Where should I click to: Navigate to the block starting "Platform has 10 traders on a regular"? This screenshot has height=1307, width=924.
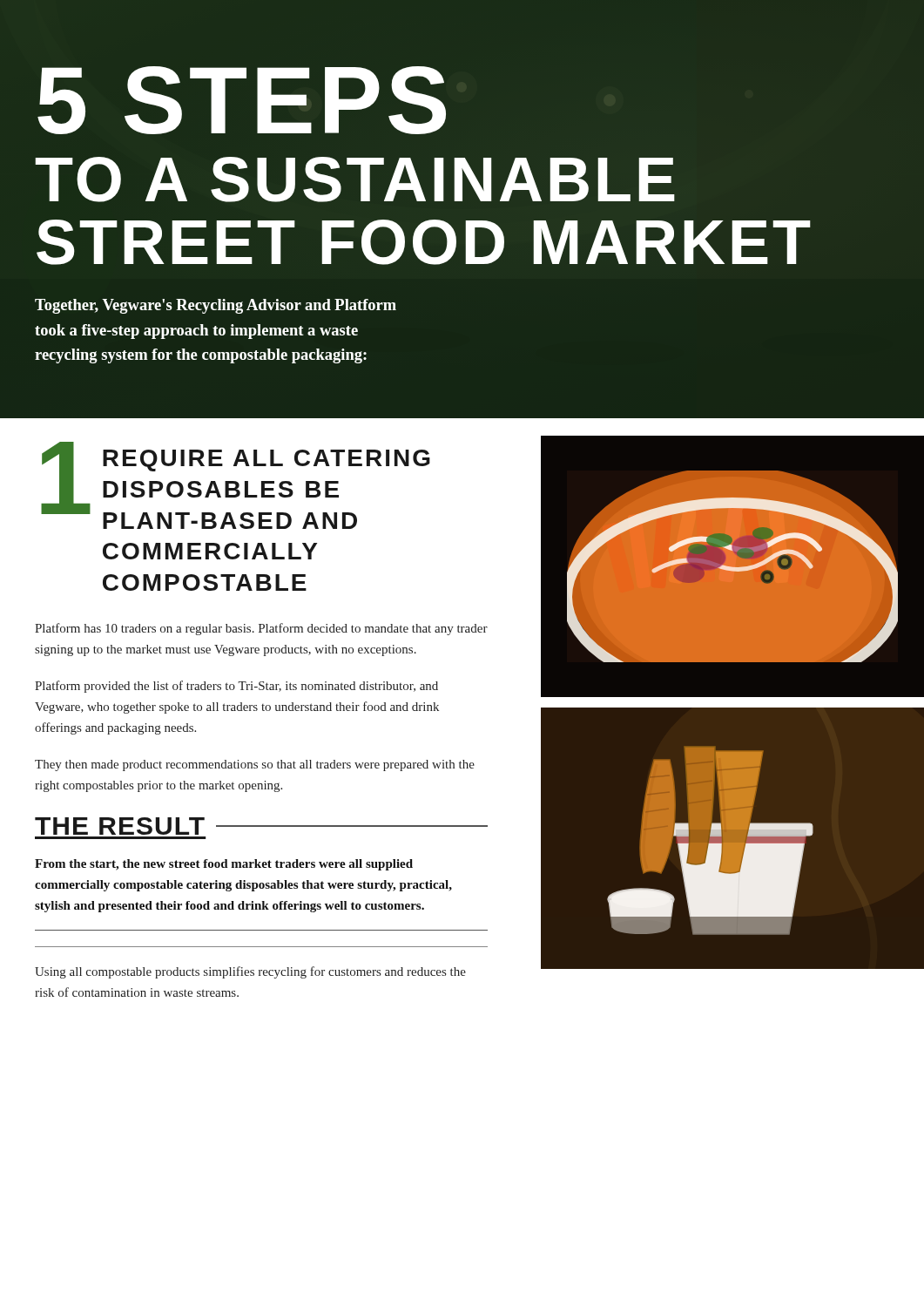(261, 639)
